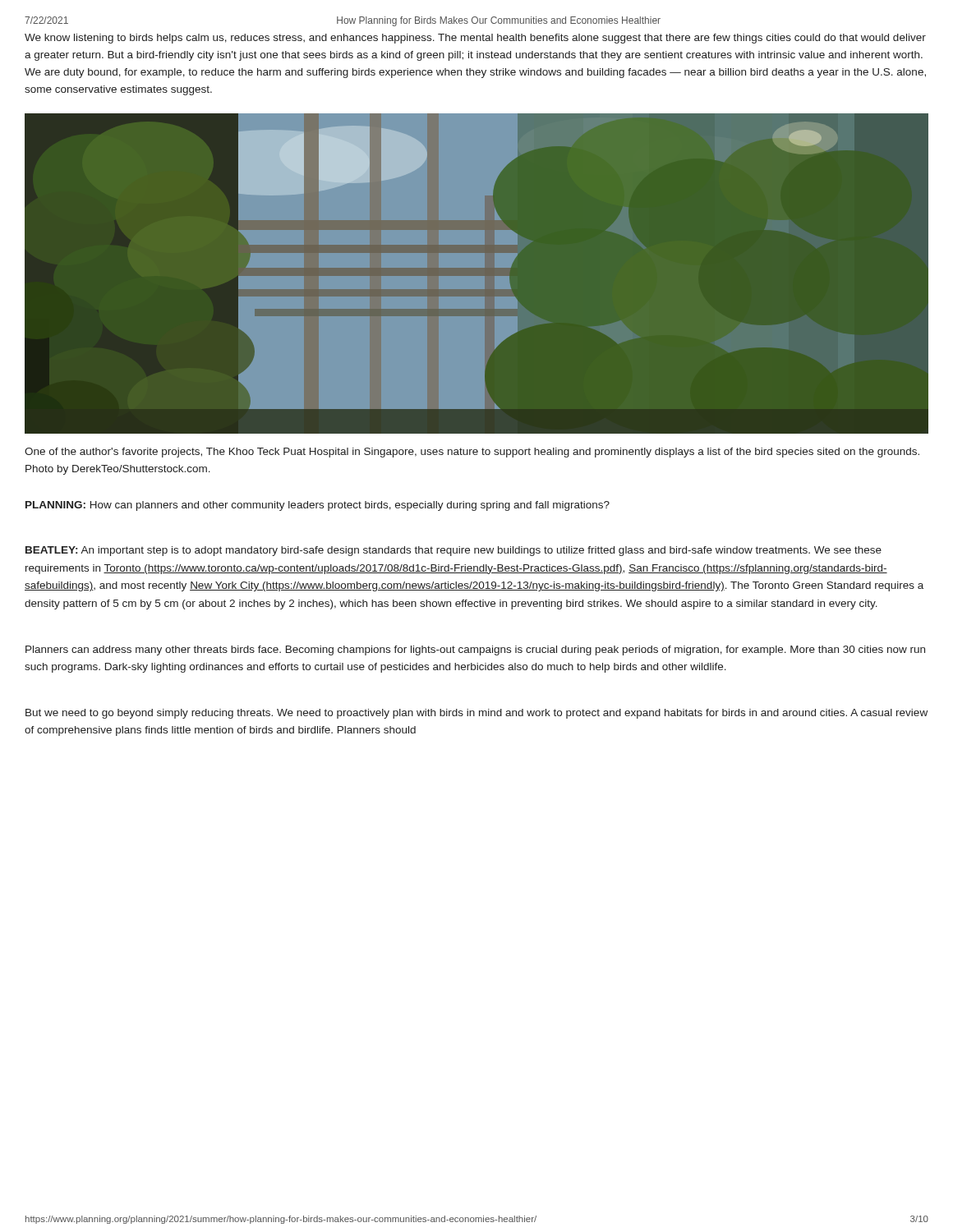Viewport: 953px width, 1232px height.
Task: Select the photo
Action: point(476,273)
